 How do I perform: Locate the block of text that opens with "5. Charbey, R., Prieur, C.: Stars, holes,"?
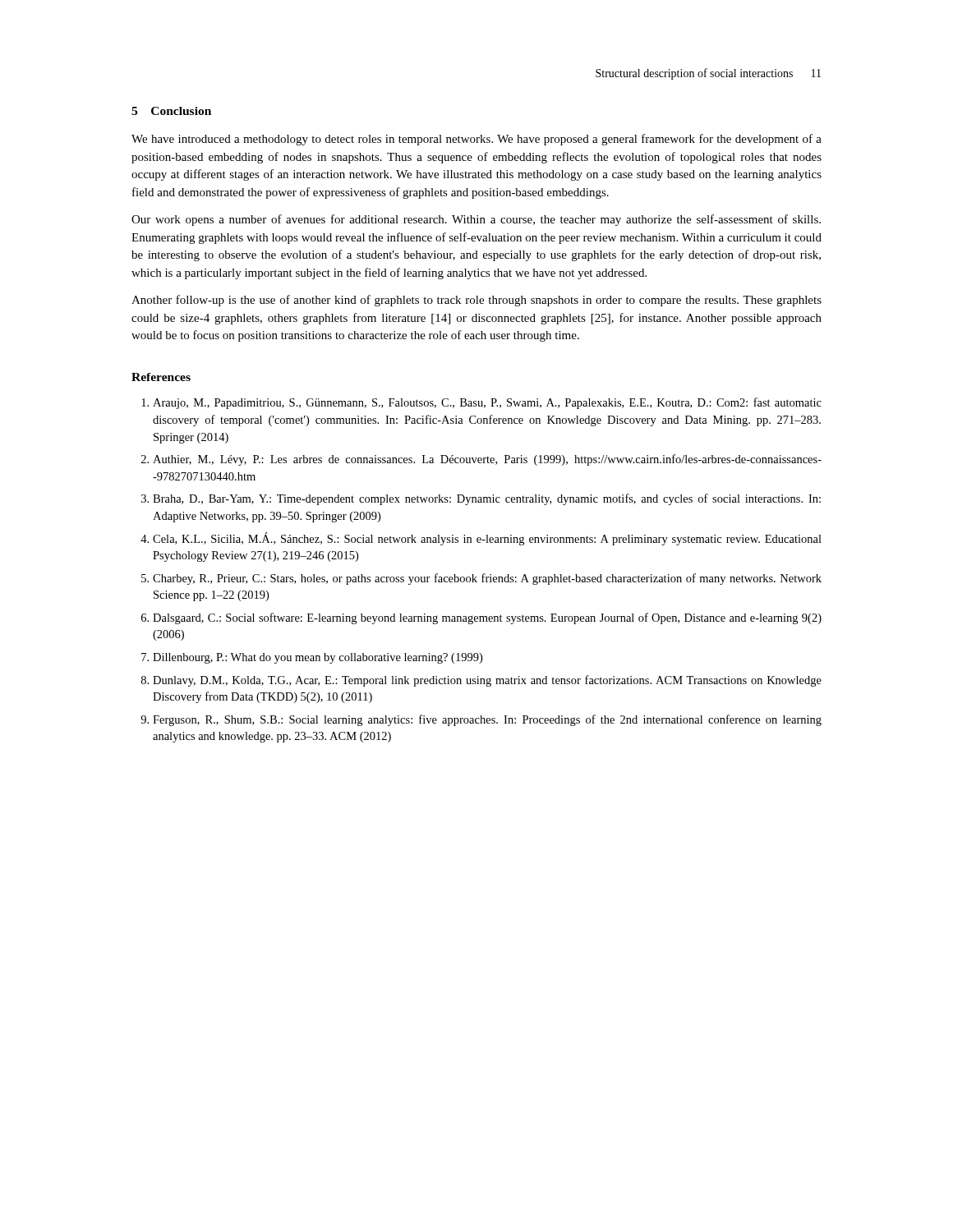476,587
